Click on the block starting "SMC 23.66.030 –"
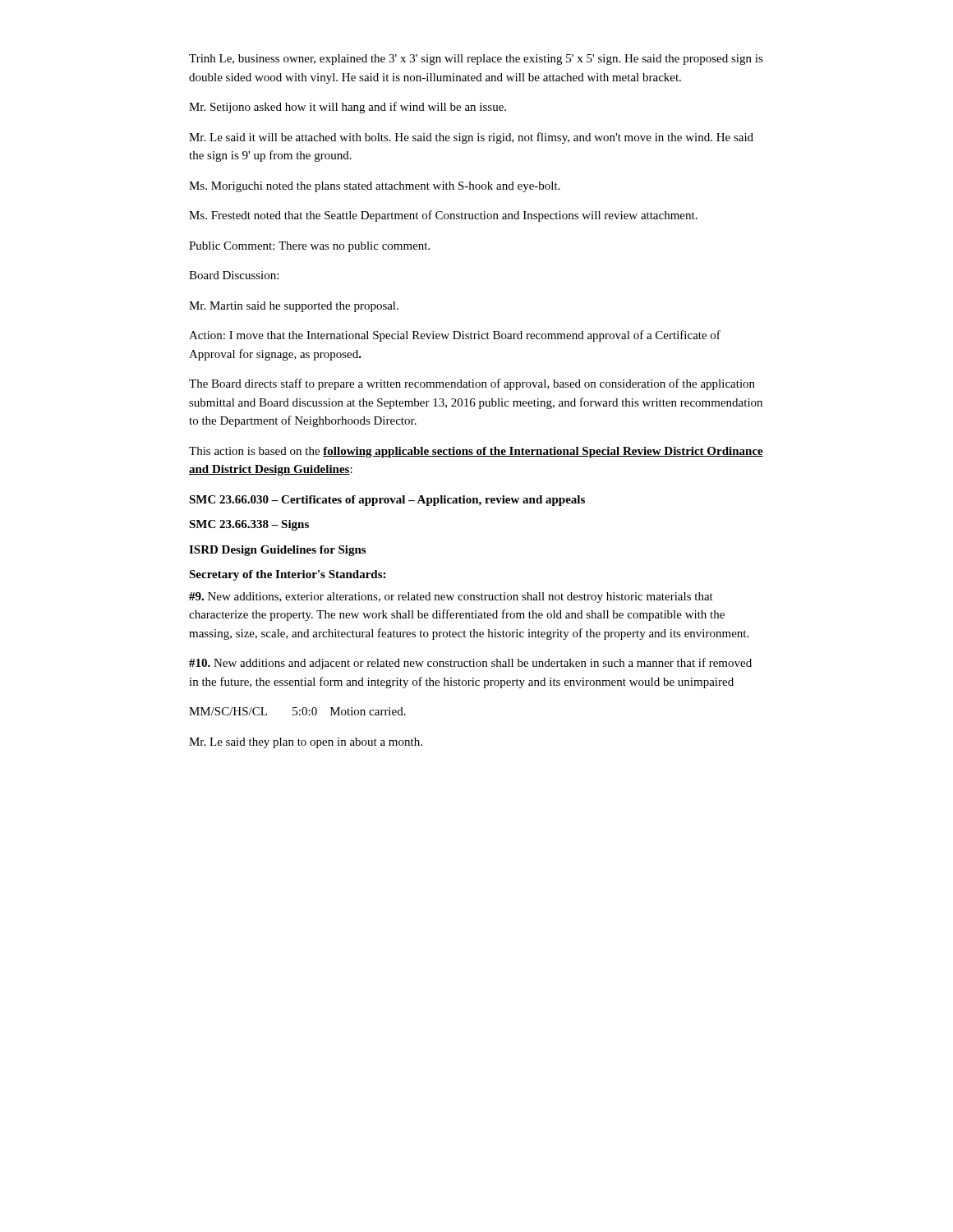Image resolution: width=953 pixels, height=1232 pixels. click(x=387, y=499)
